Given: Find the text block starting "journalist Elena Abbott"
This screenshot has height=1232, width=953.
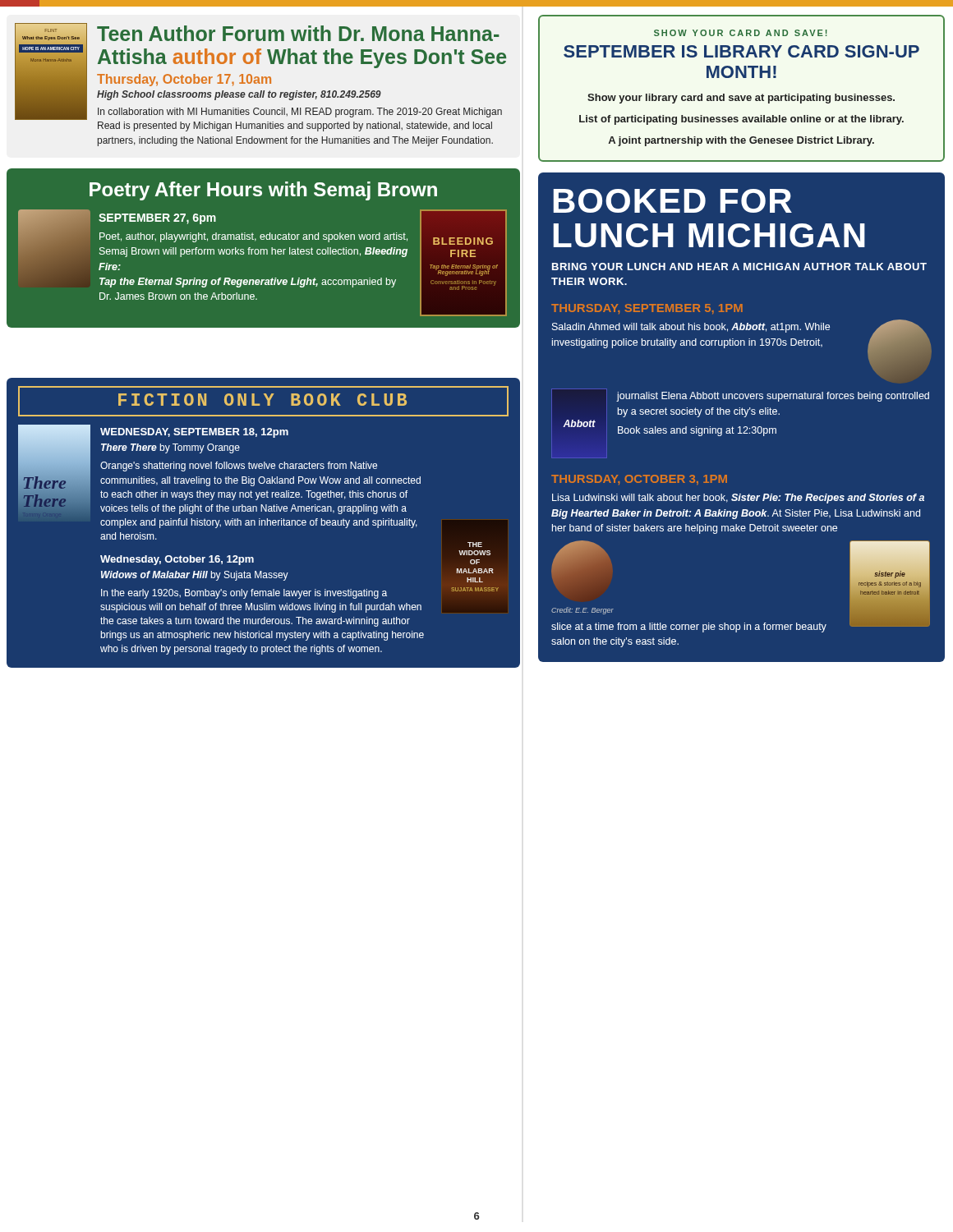Looking at the screenshot, I should (x=773, y=404).
